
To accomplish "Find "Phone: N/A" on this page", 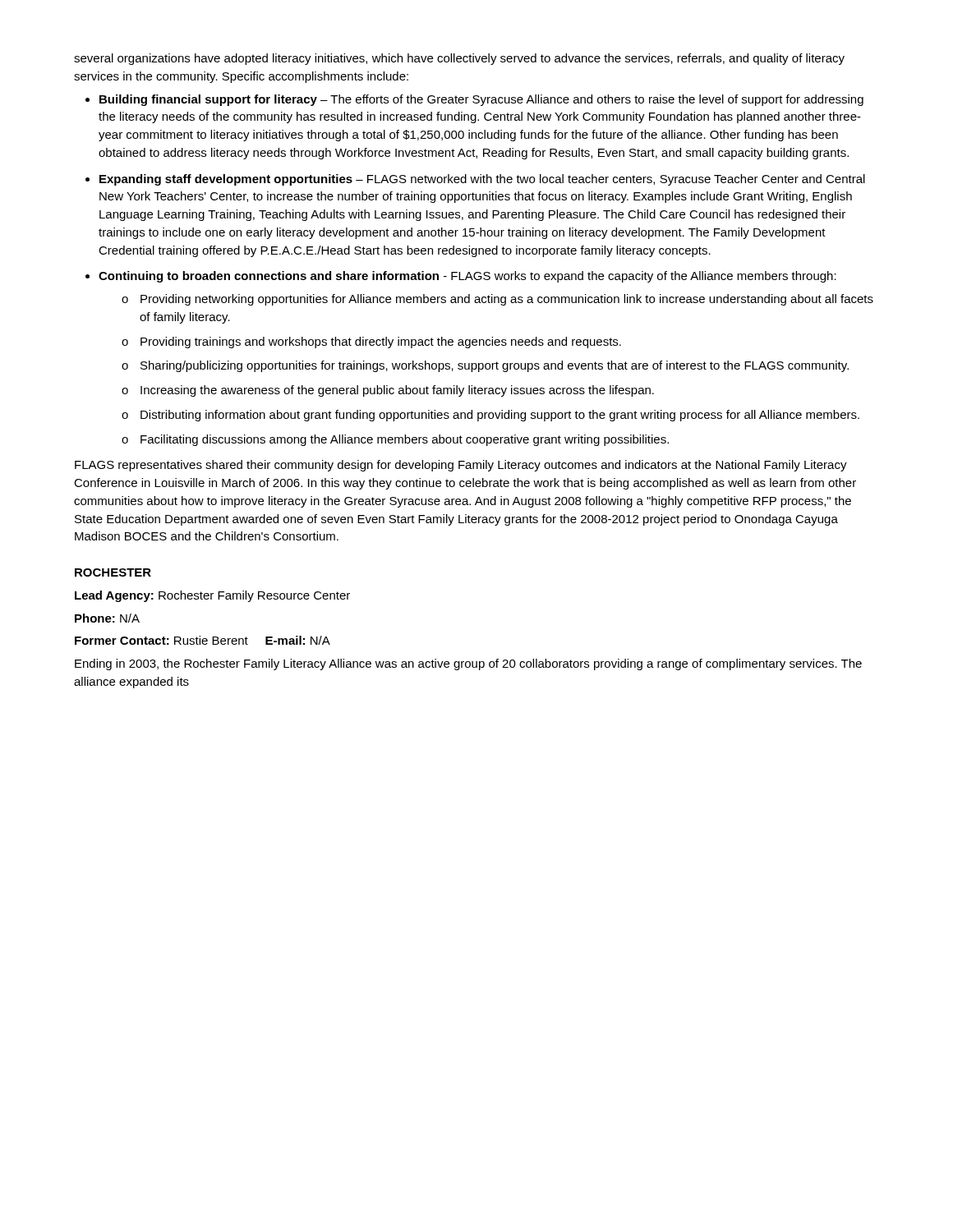I will pyautogui.click(x=107, y=618).
